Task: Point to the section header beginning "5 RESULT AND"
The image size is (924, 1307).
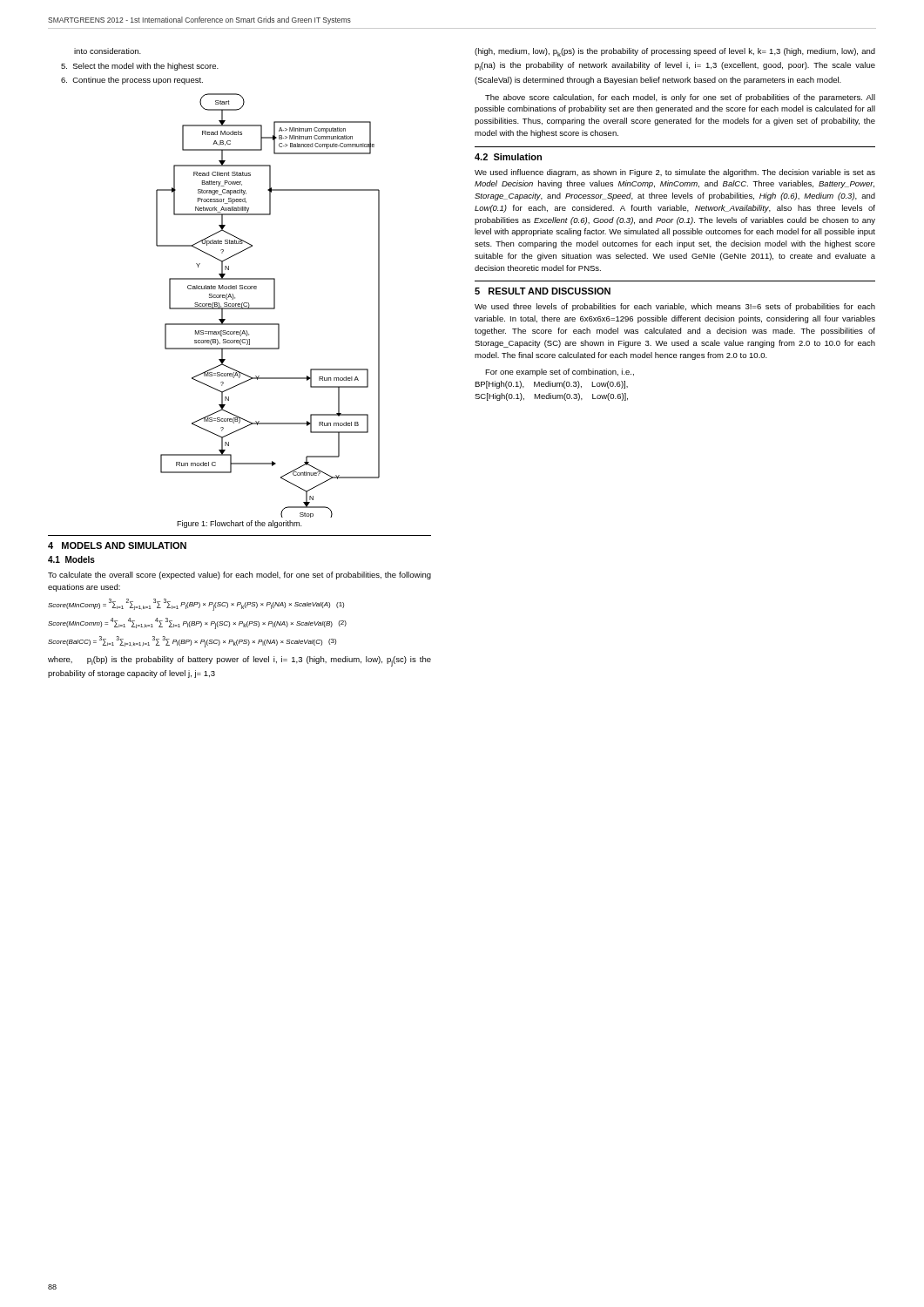Action: tap(543, 291)
